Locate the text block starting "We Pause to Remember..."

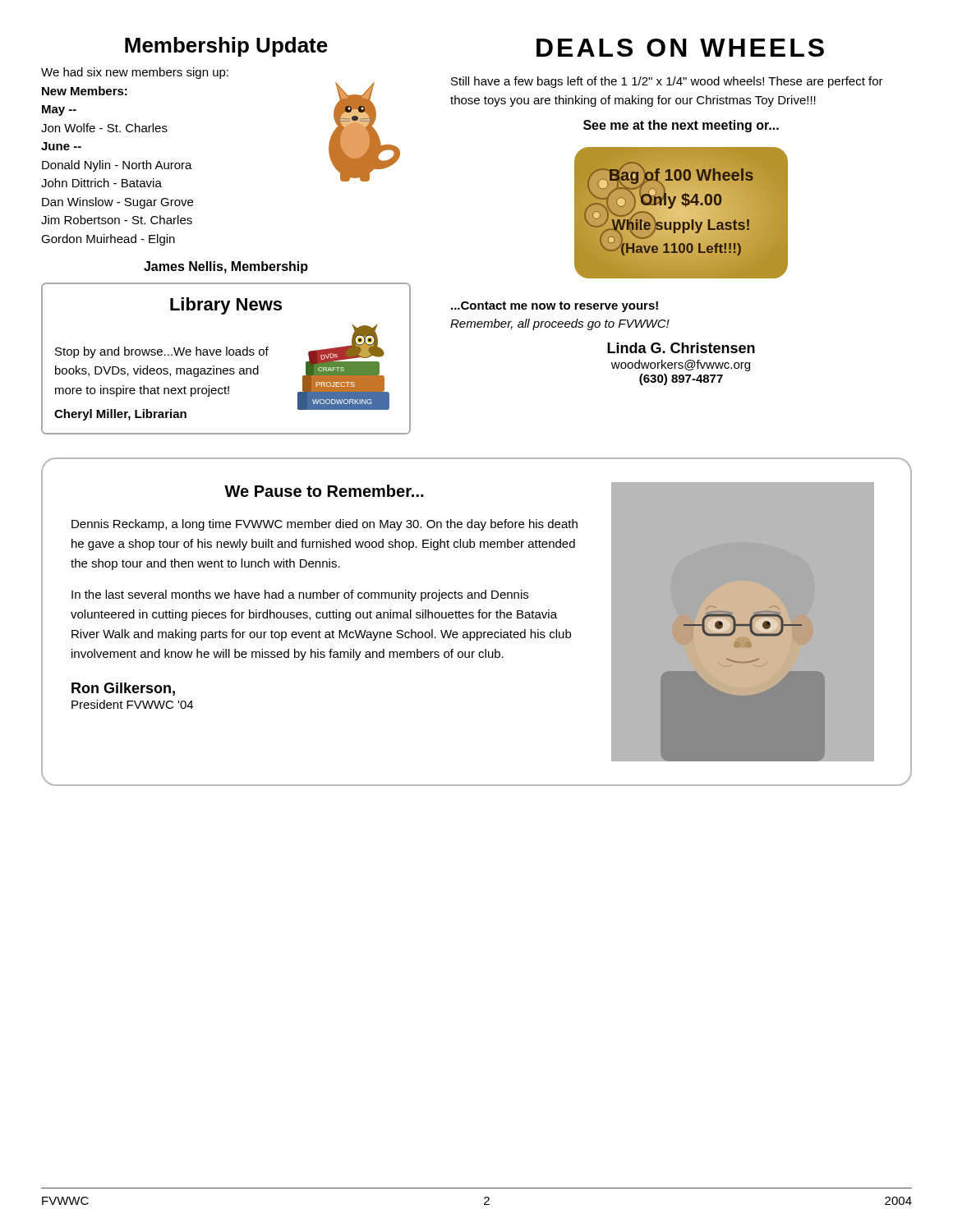[x=324, y=491]
